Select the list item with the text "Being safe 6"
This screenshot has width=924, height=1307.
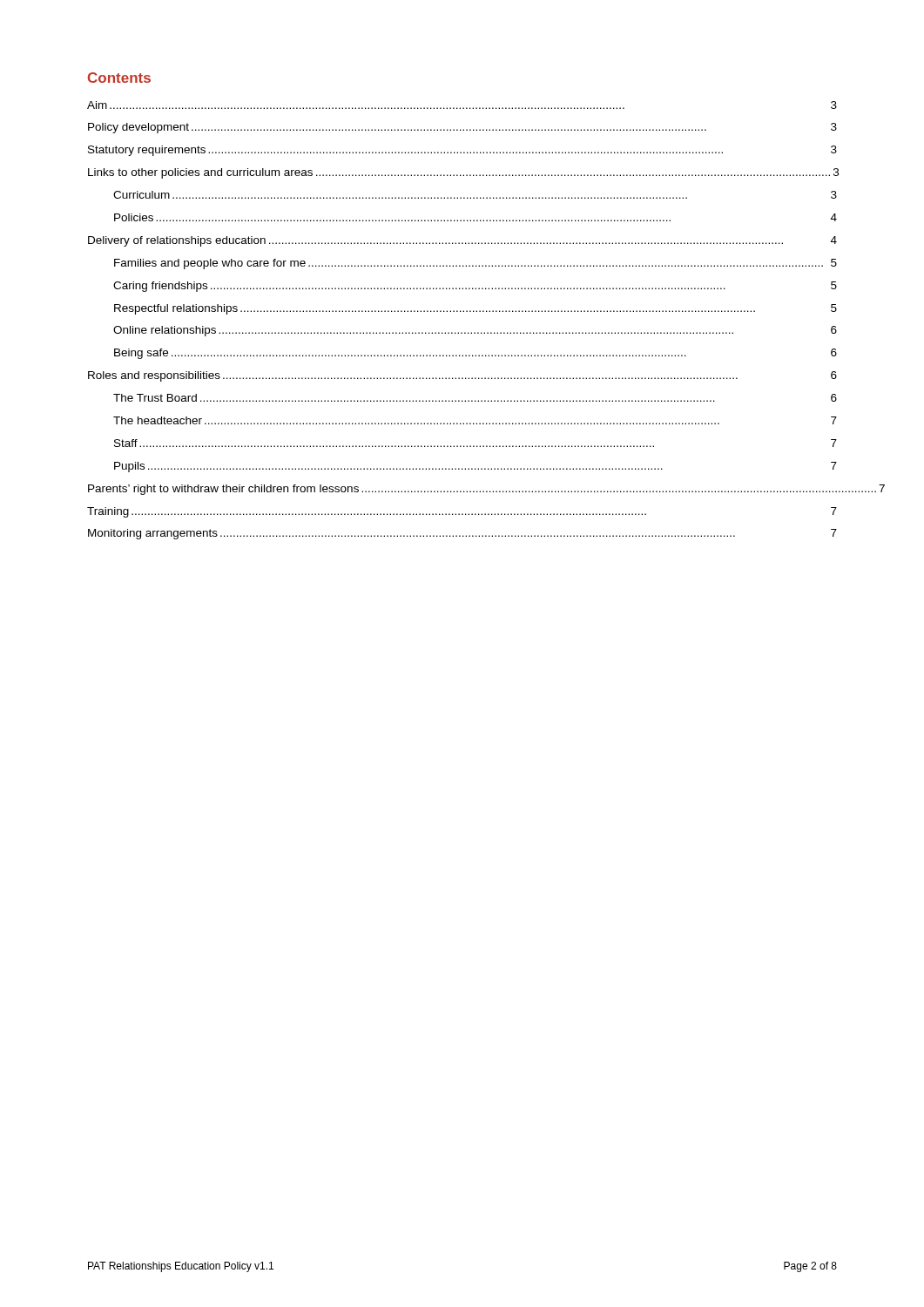pyautogui.click(x=462, y=354)
